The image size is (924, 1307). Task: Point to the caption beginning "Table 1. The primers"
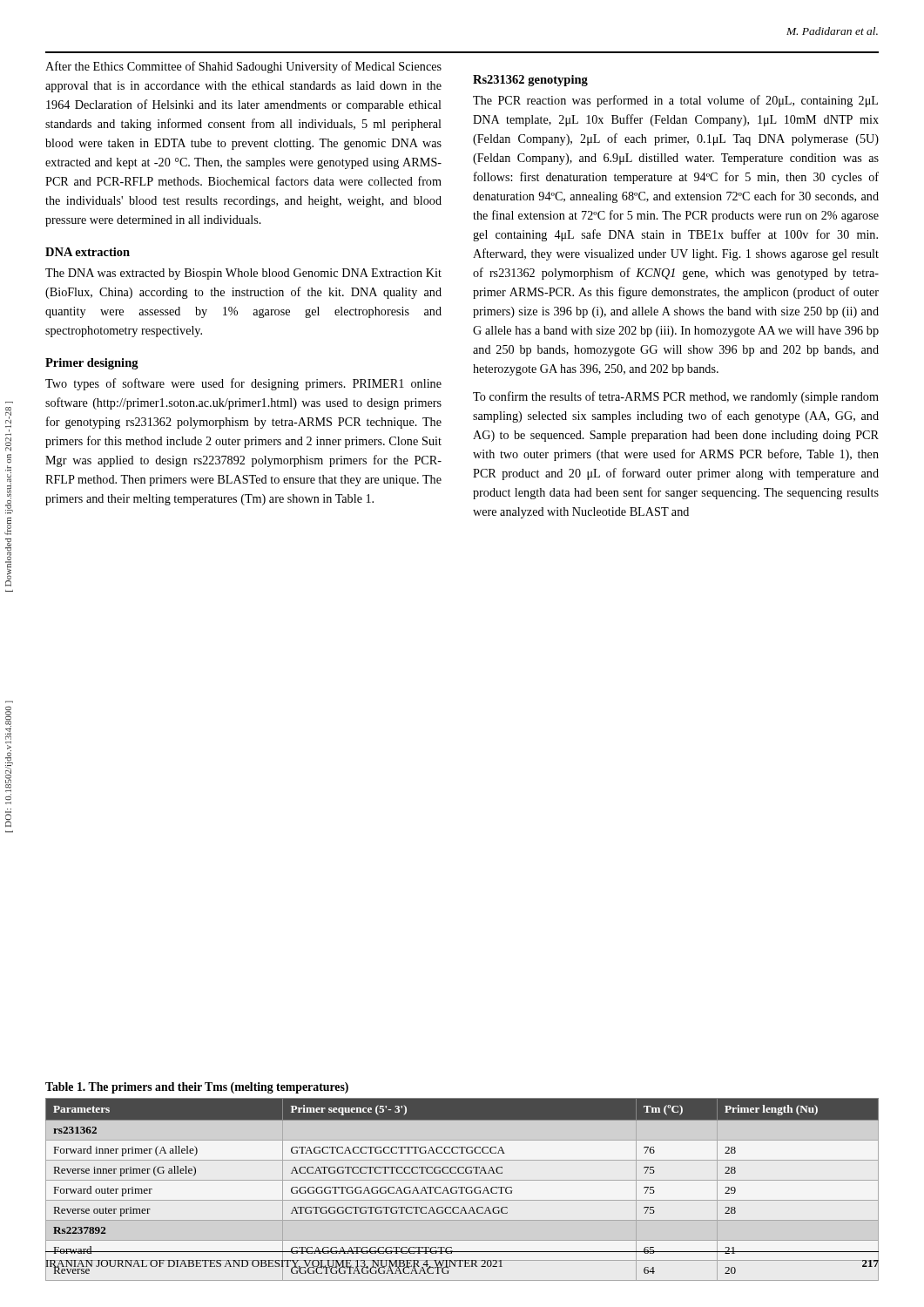(x=197, y=1087)
